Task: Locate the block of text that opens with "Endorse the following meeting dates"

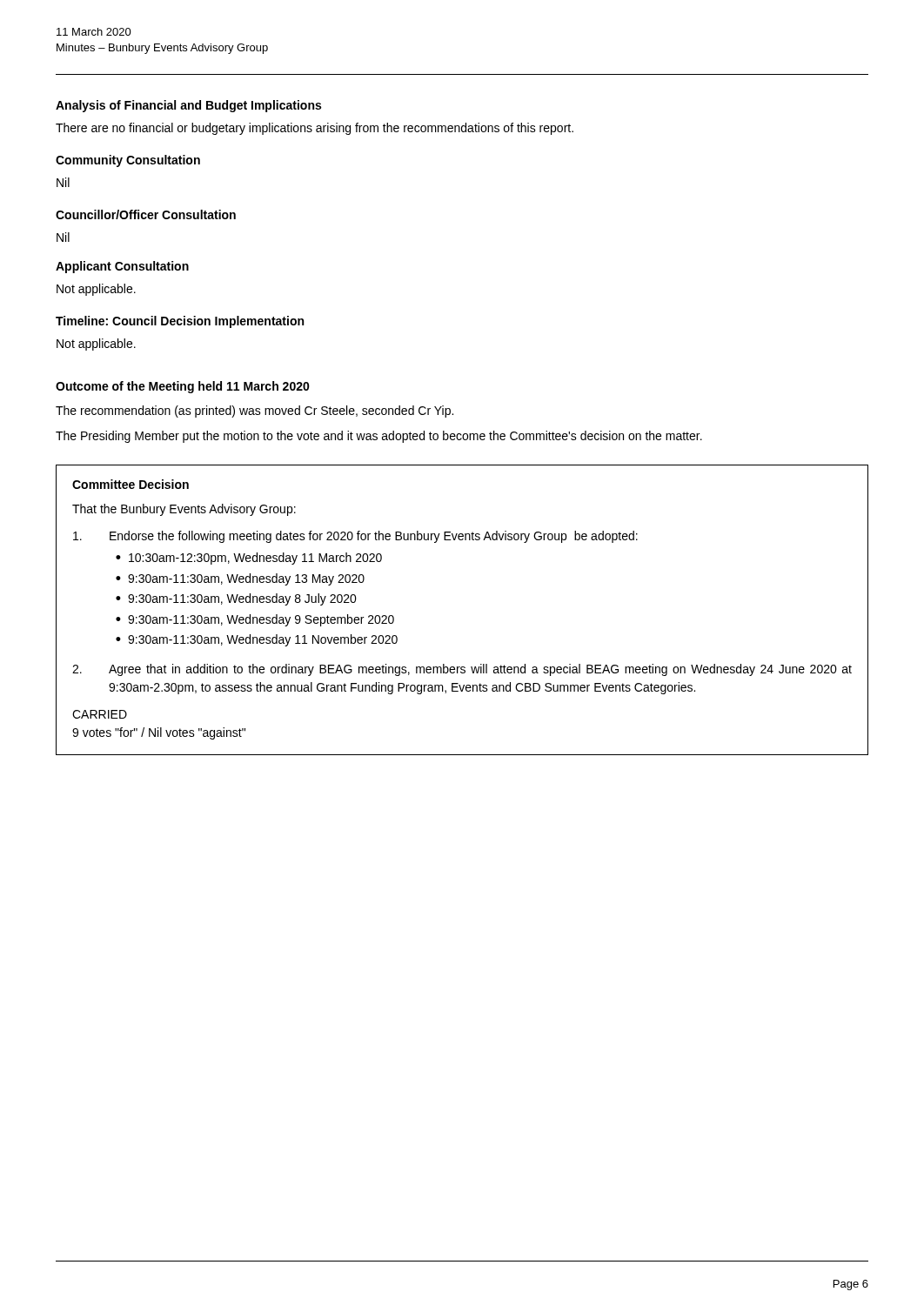Action: click(x=355, y=537)
